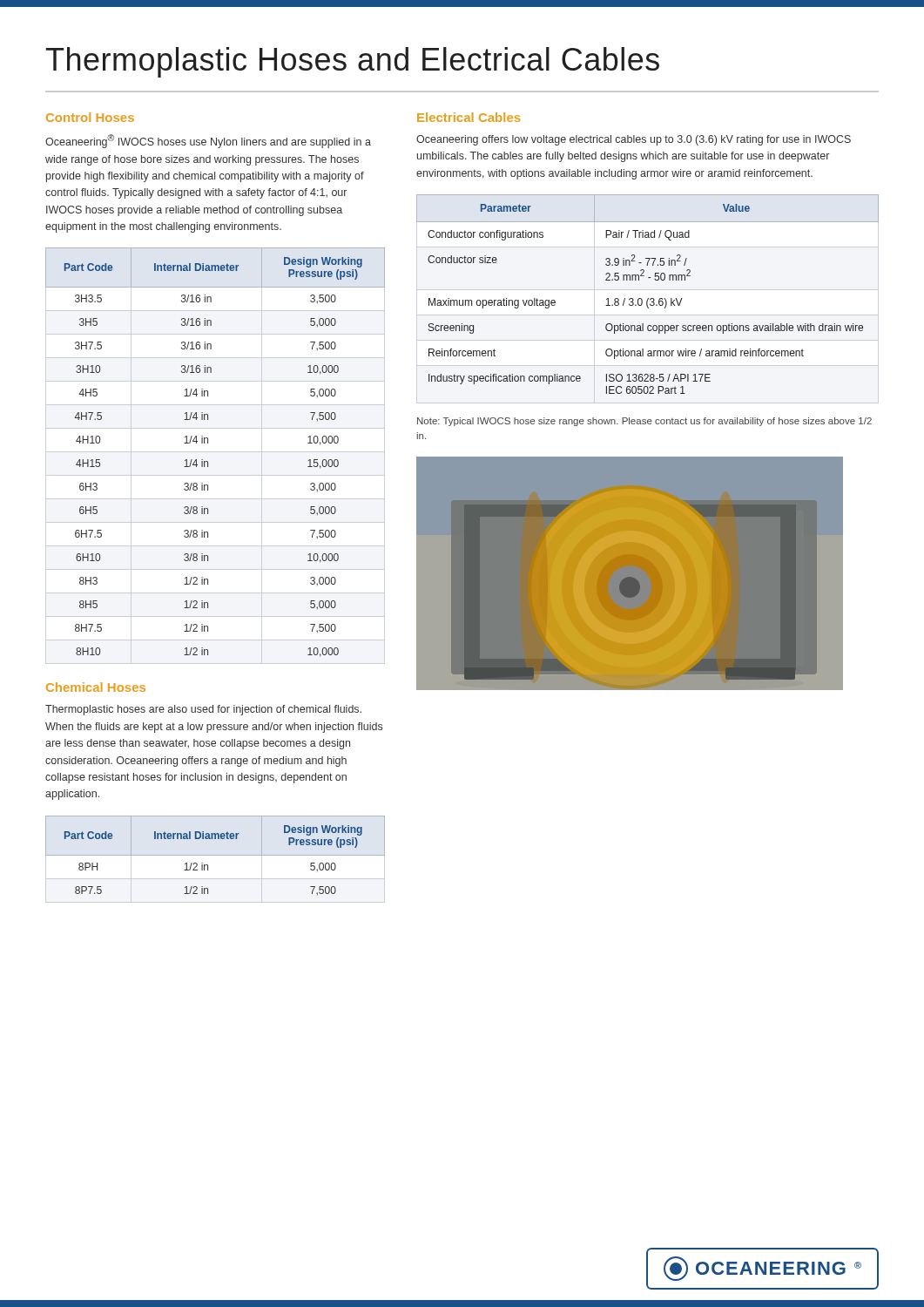Find the passage starting "Thermoplastic Hoses and Electrical Cables"
Image resolution: width=924 pixels, height=1307 pixels.
(462, 60)
